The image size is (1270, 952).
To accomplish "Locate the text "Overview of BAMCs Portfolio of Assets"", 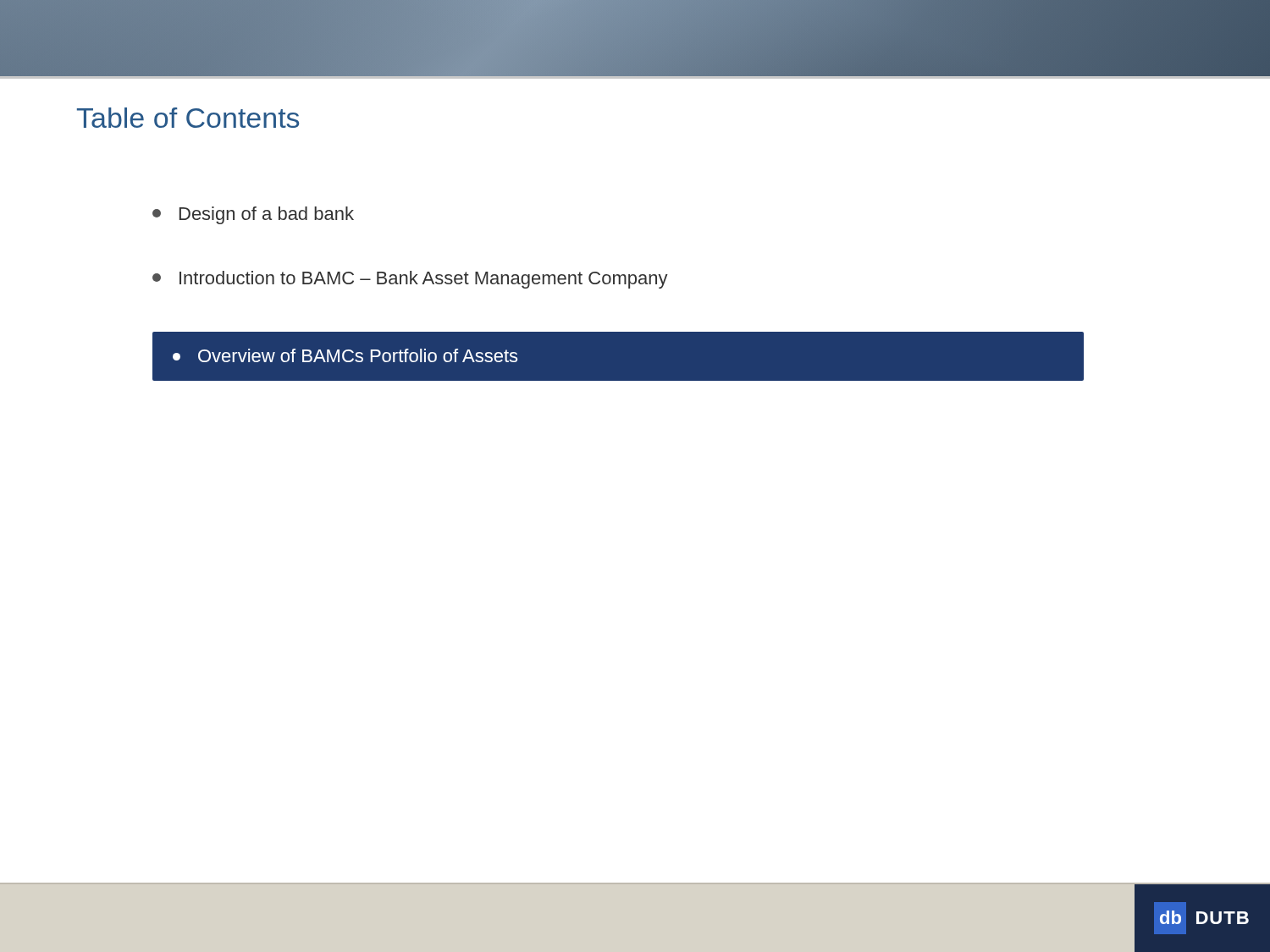I will 345,356.
